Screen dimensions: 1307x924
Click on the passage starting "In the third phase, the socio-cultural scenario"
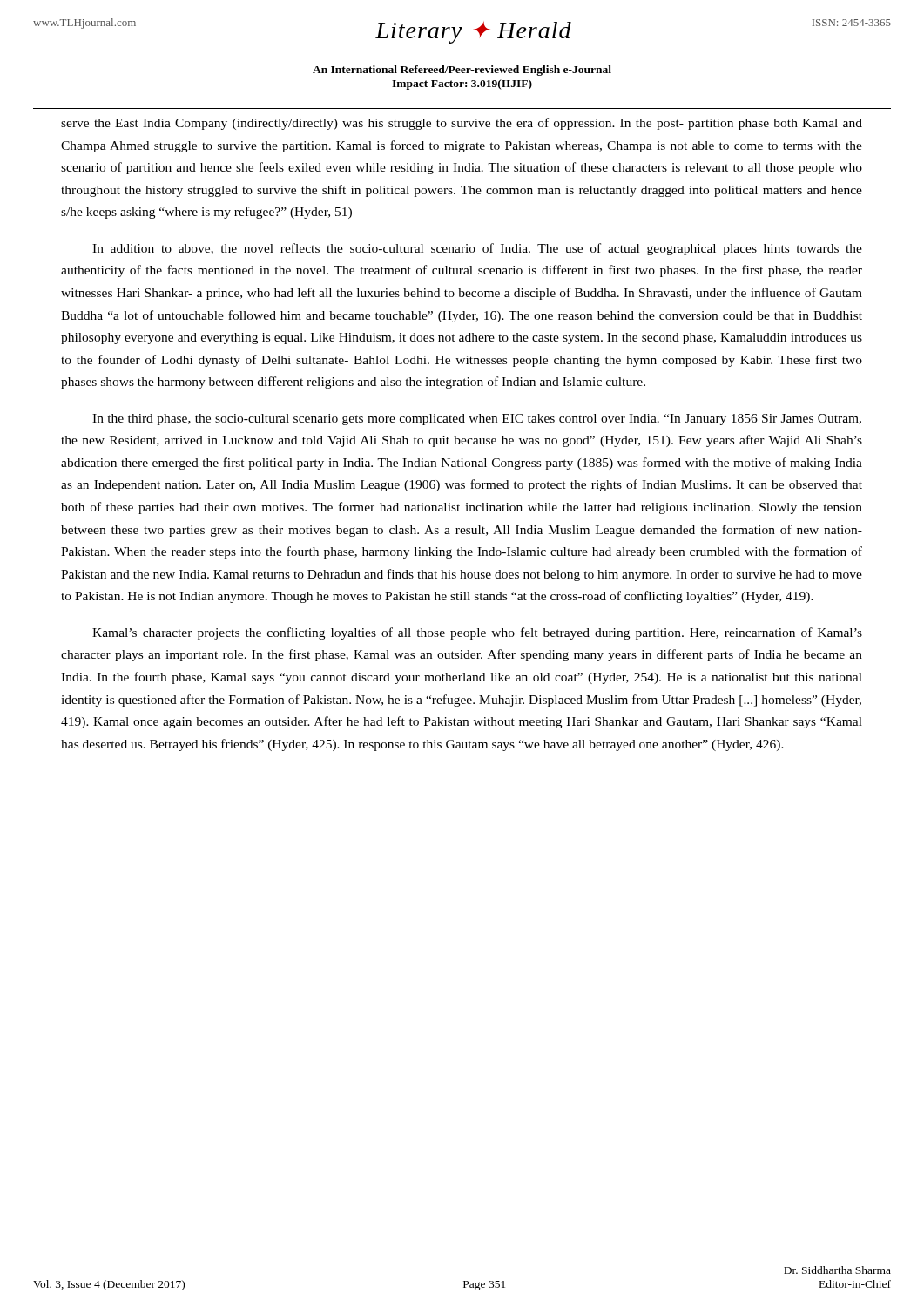tap(462, 507)
